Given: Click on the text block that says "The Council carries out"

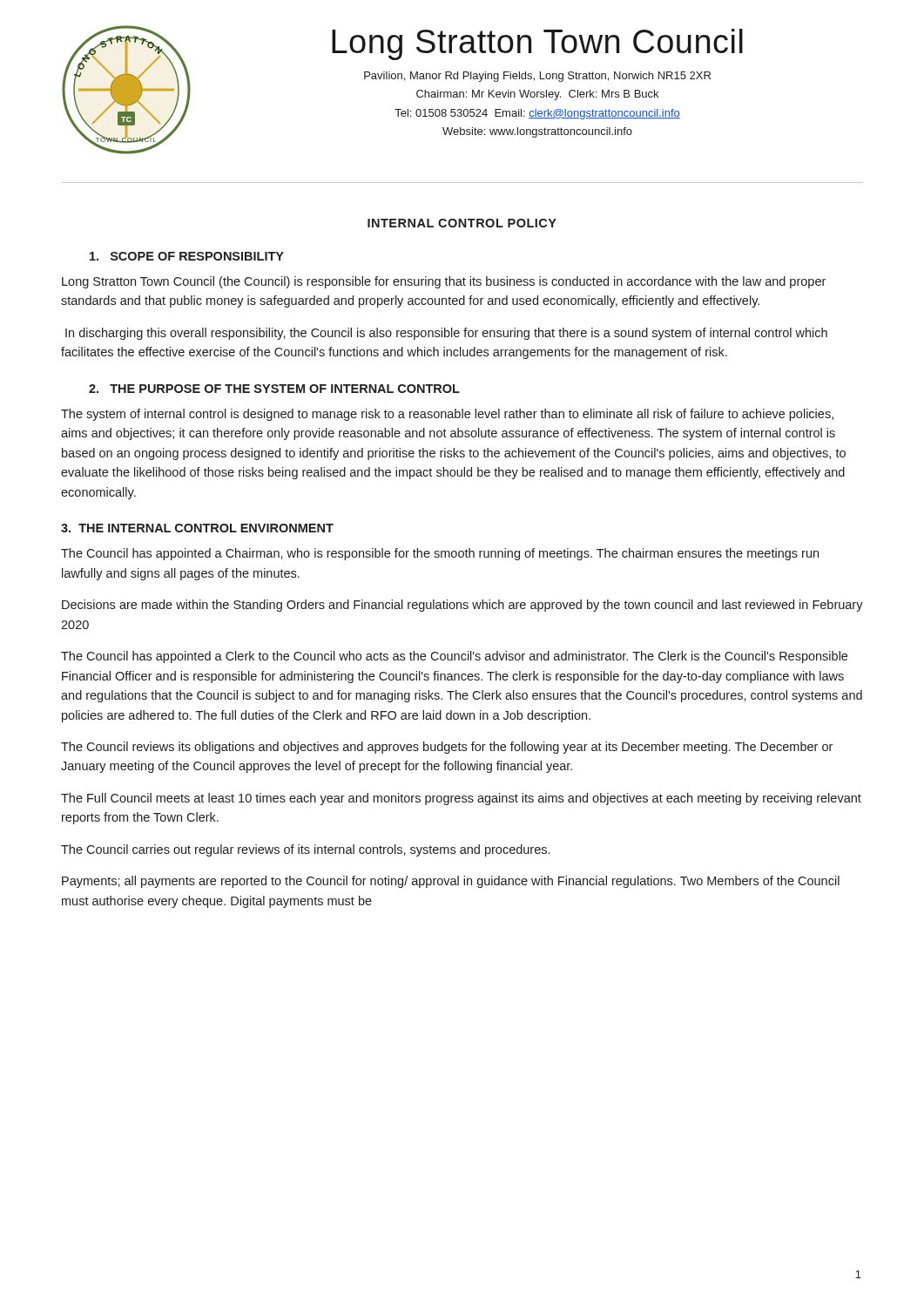Looking at the screenshot, I should pos(306,849).
